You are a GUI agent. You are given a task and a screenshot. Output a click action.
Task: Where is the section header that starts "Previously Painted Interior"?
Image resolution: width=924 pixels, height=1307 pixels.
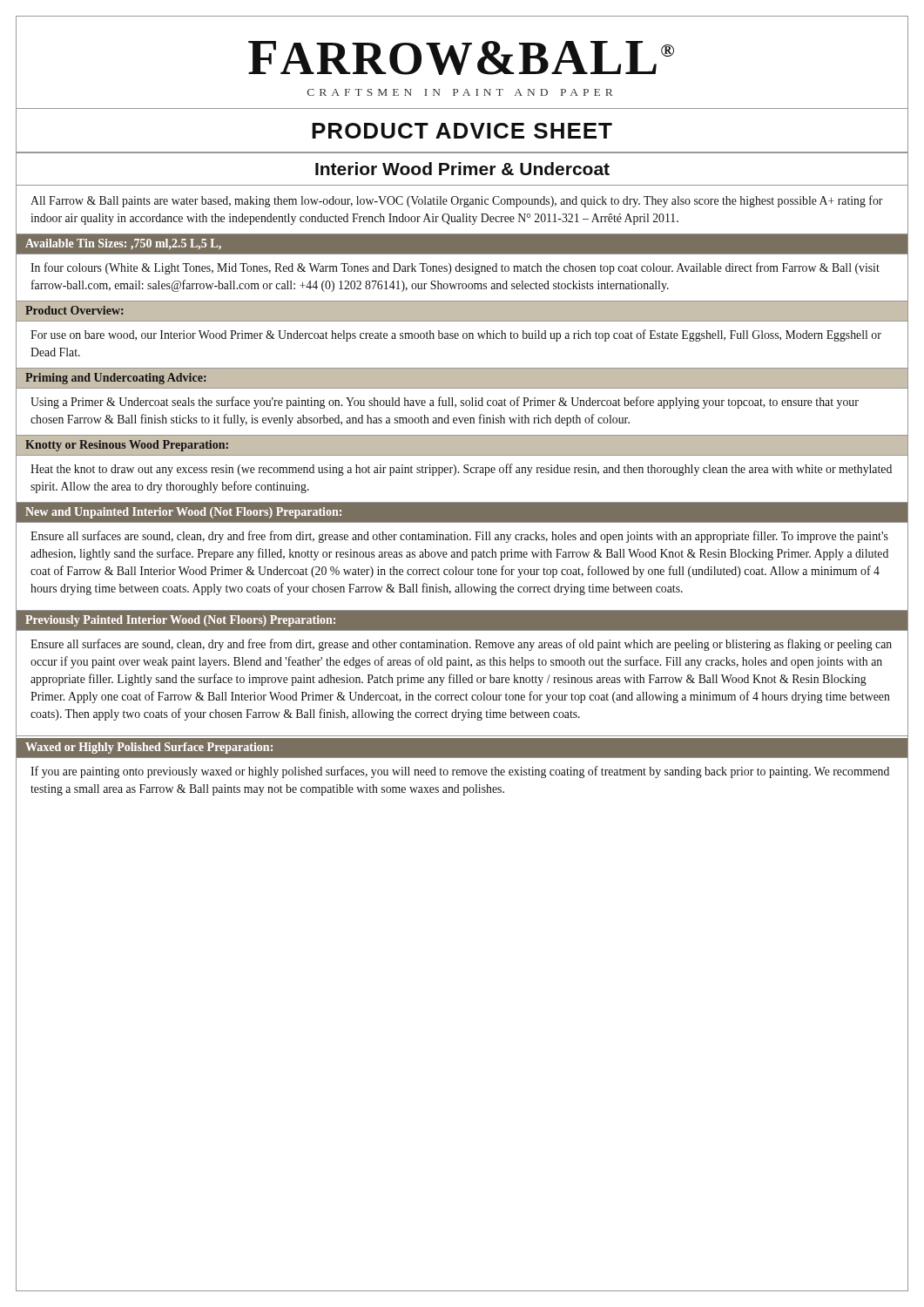(181, 620)
